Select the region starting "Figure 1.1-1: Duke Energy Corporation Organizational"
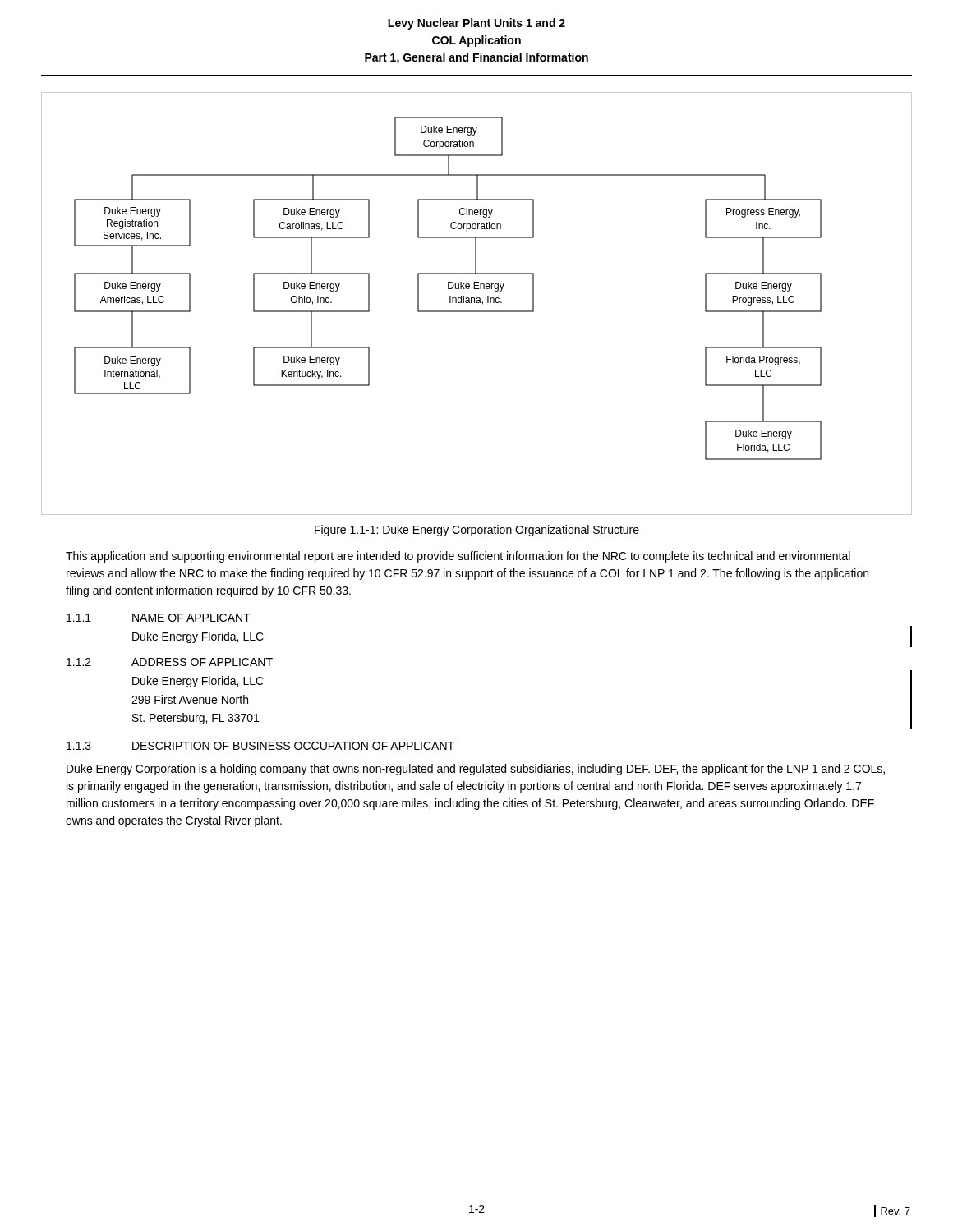 (x=476, y=530)
